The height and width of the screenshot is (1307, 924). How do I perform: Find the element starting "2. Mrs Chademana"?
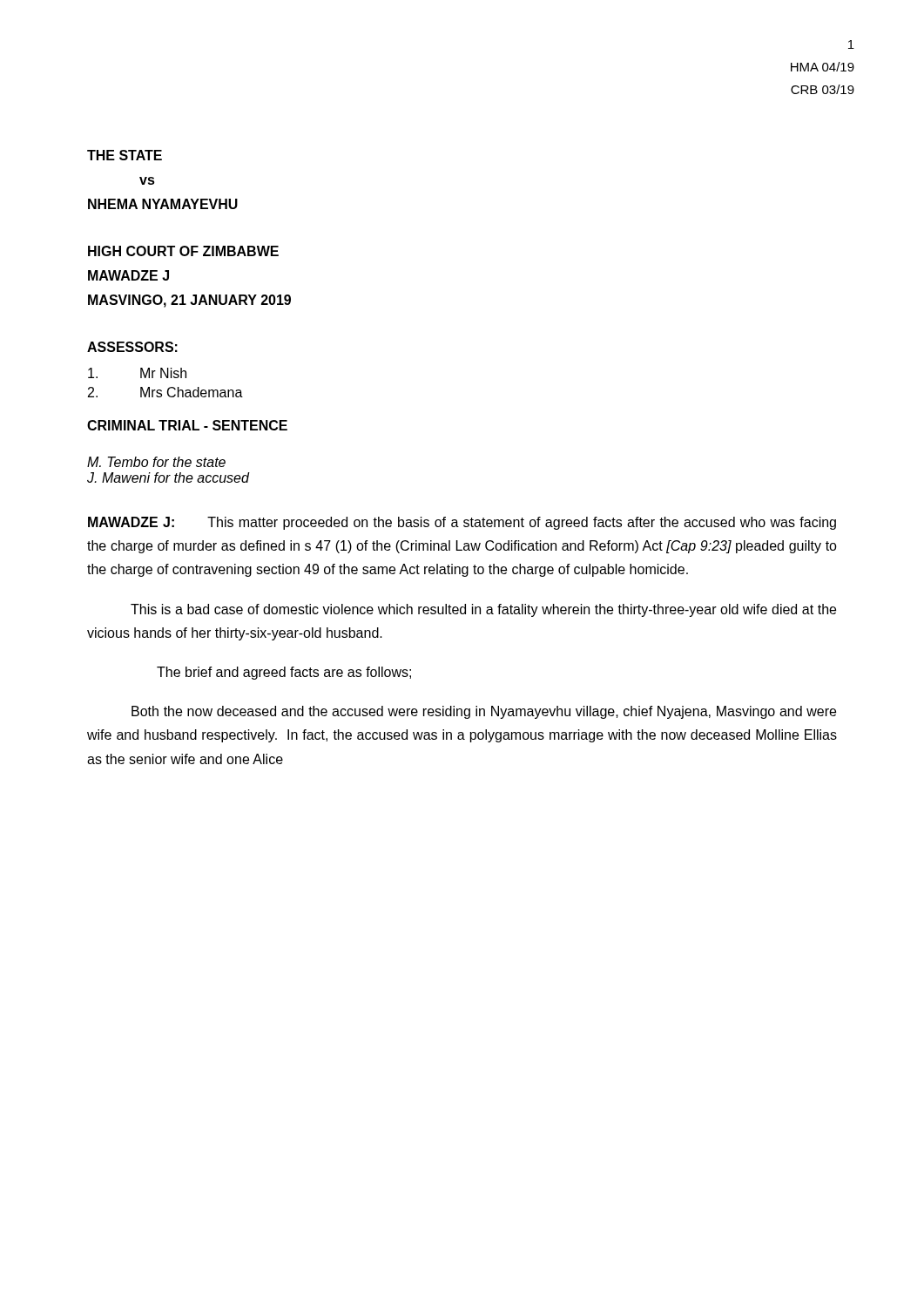(165, 392)
